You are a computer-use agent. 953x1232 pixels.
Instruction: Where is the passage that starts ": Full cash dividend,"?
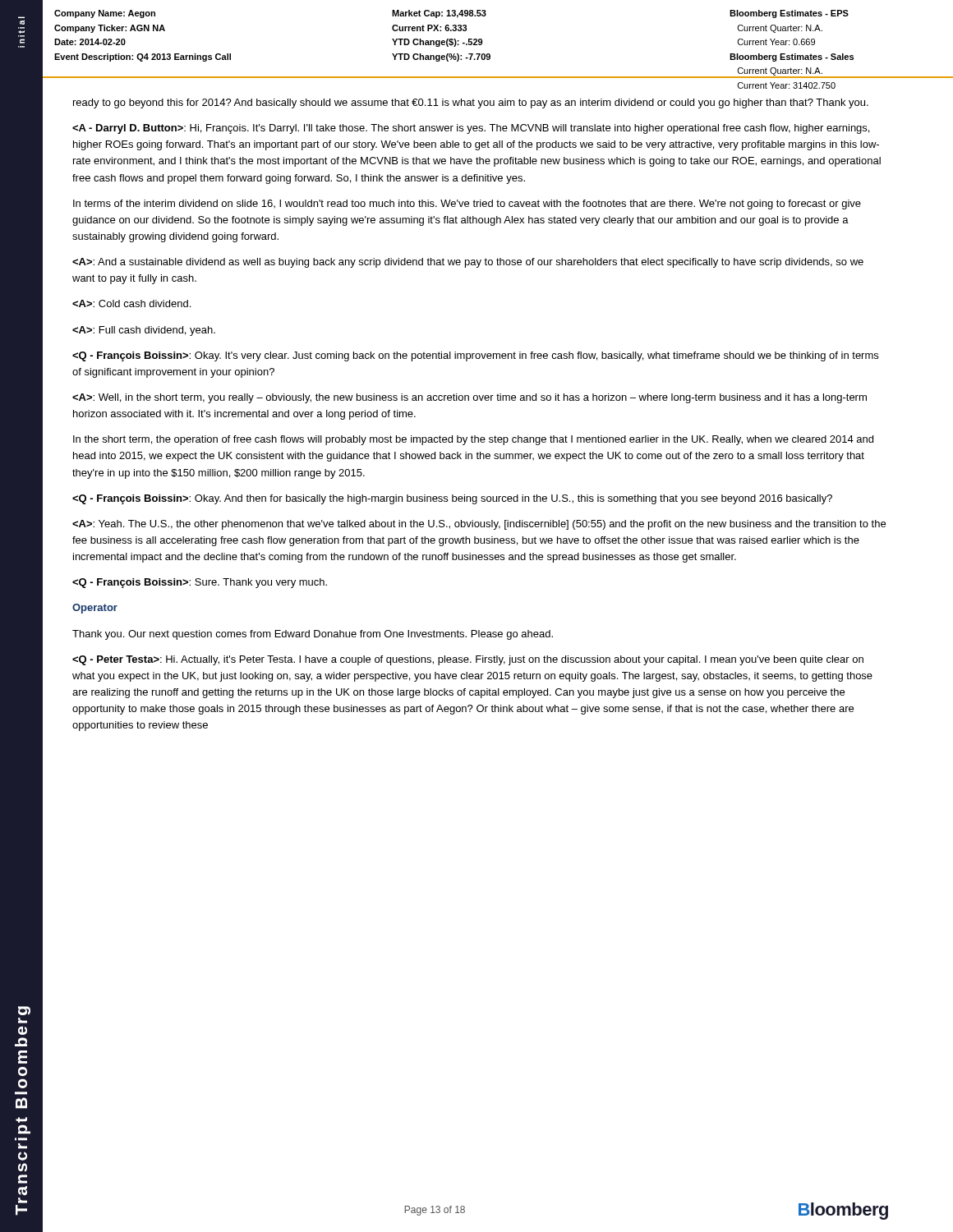[x=144, y=331]
